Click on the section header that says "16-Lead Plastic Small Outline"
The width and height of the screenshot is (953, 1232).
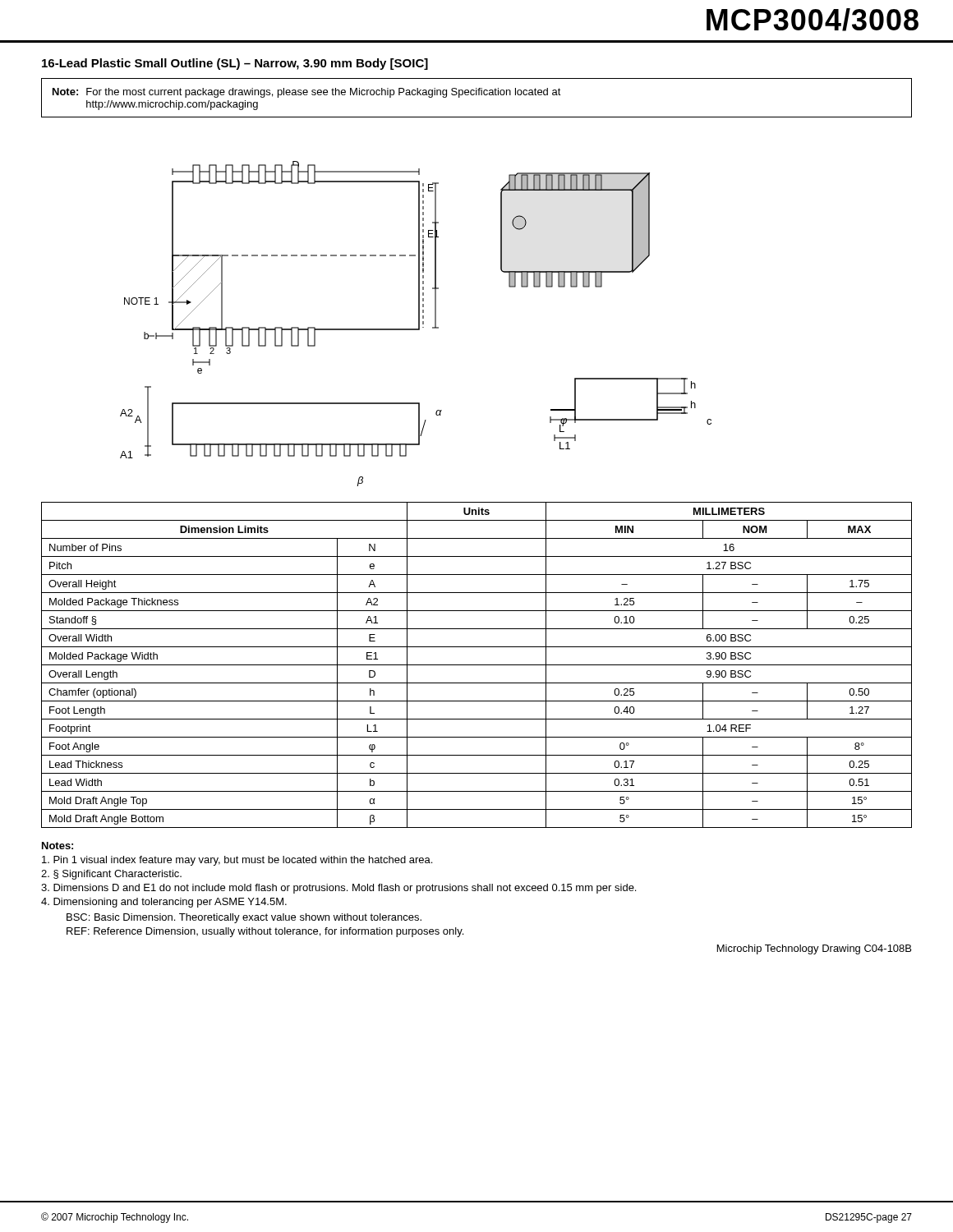coord(235,63)
